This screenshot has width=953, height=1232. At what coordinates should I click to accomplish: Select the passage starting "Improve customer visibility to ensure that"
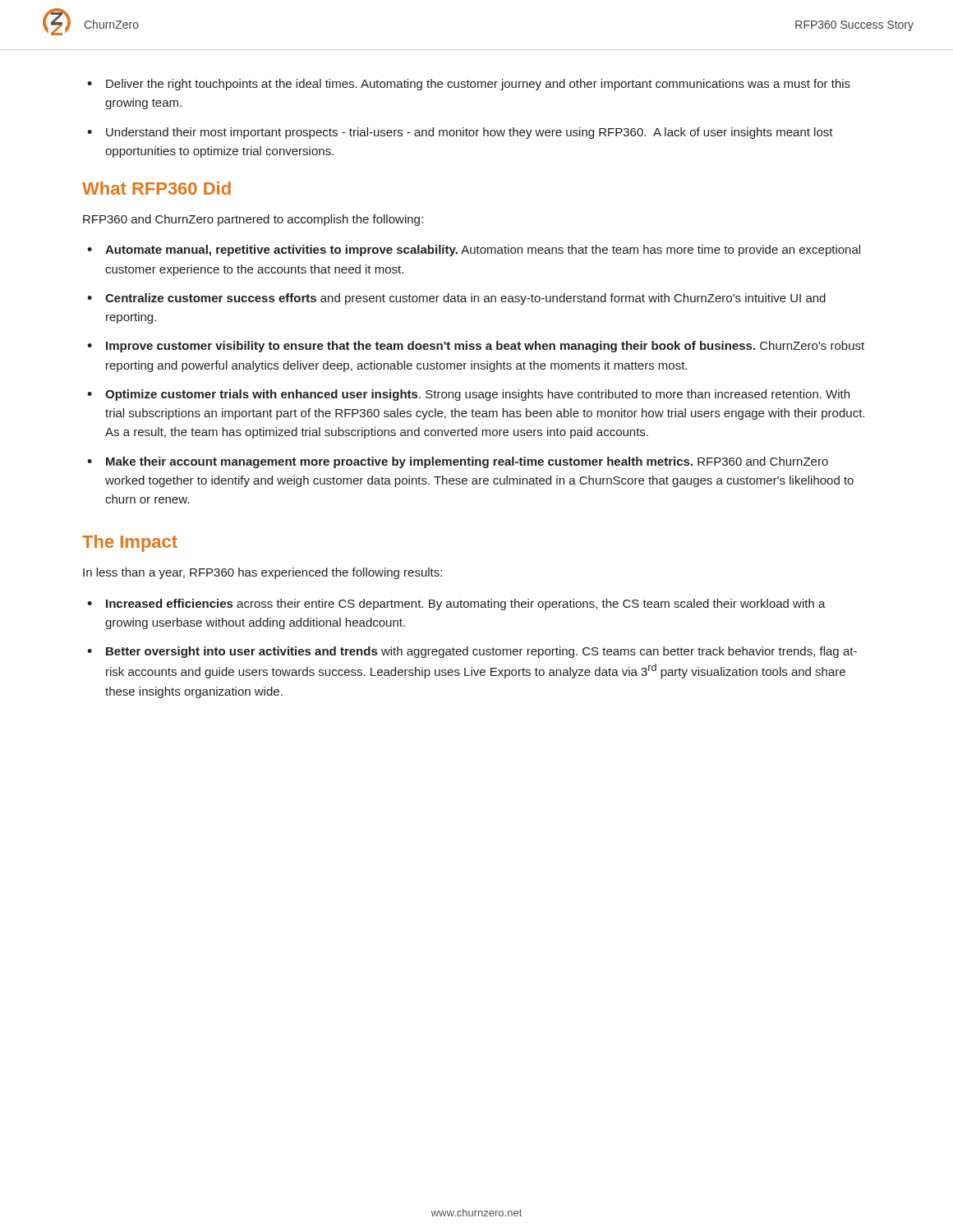click(x=485, y=355)
